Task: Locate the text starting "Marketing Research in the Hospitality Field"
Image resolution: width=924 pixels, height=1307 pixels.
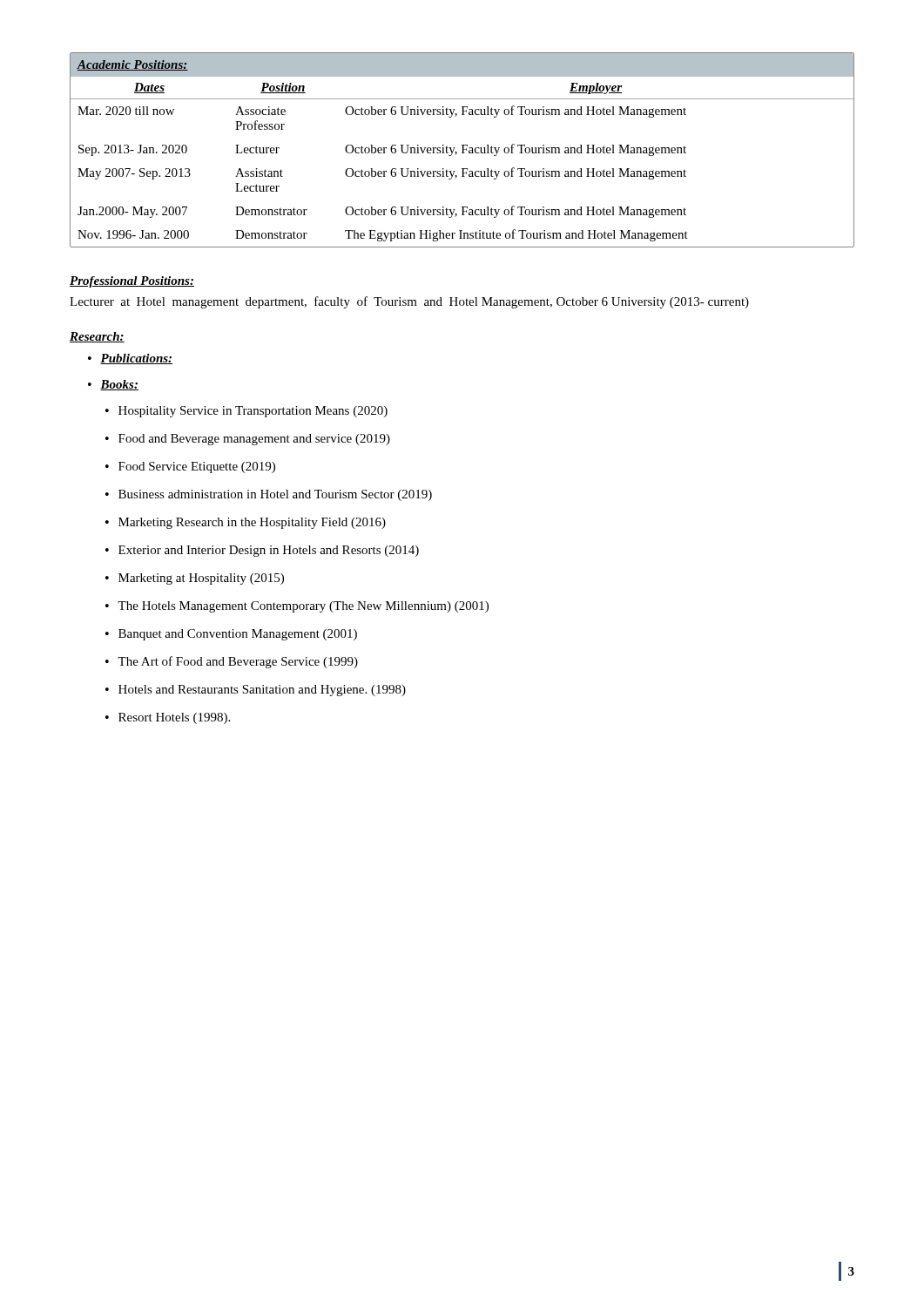Action: (x=252, y=521)
